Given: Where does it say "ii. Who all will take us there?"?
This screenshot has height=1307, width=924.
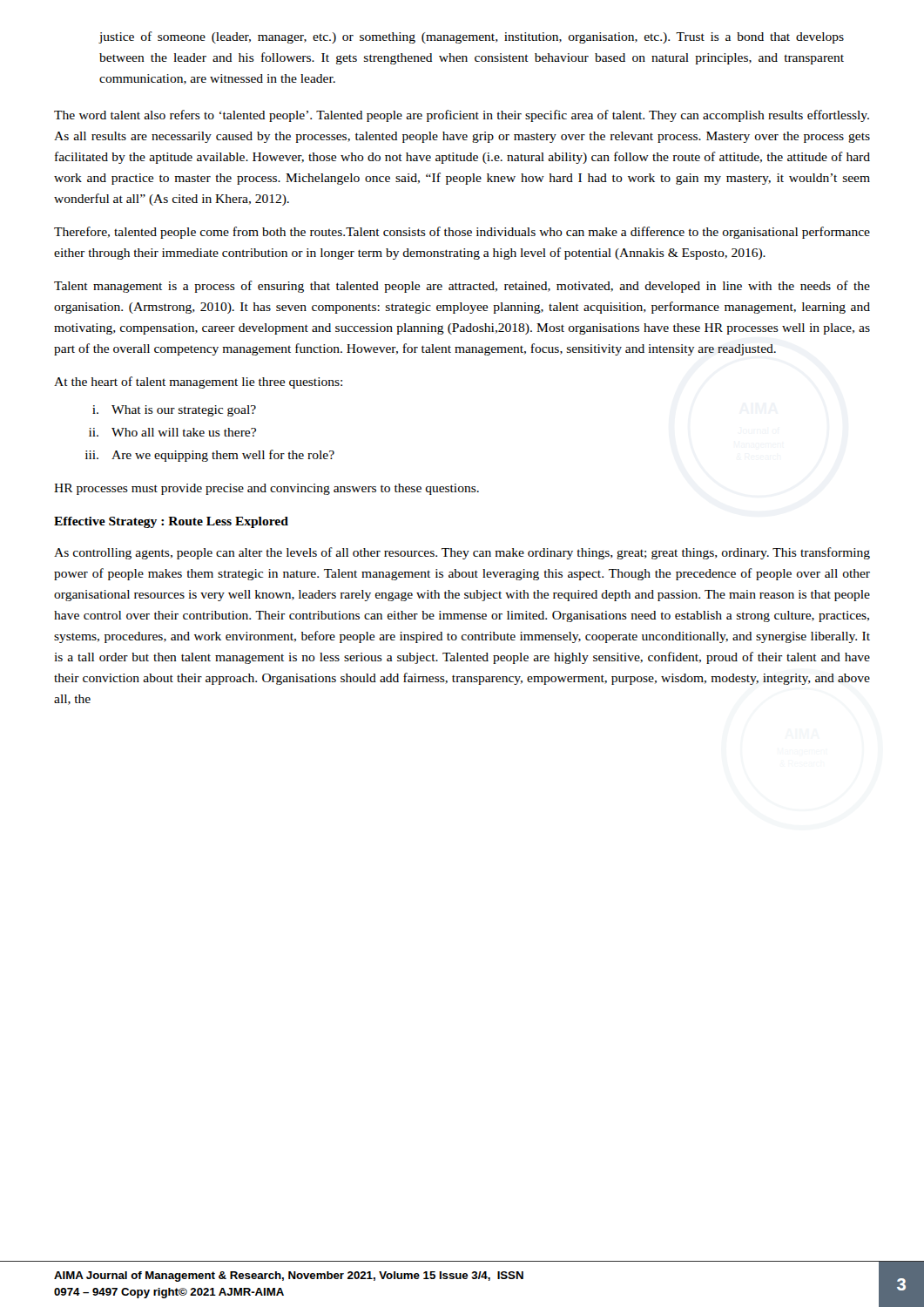Looking at the screenshot, I should click(x=172, y=432).
